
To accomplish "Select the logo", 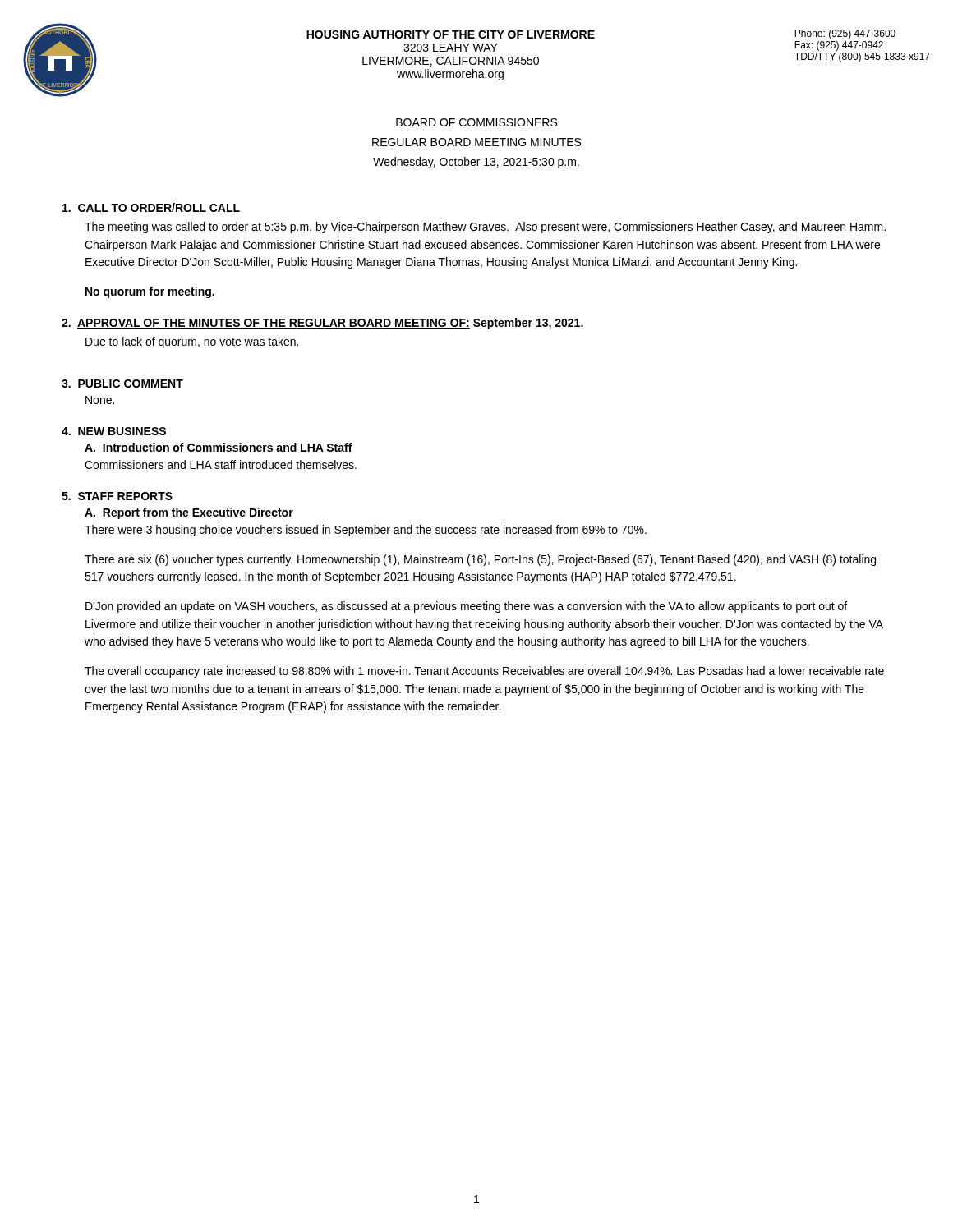I will tap(60, 60).
